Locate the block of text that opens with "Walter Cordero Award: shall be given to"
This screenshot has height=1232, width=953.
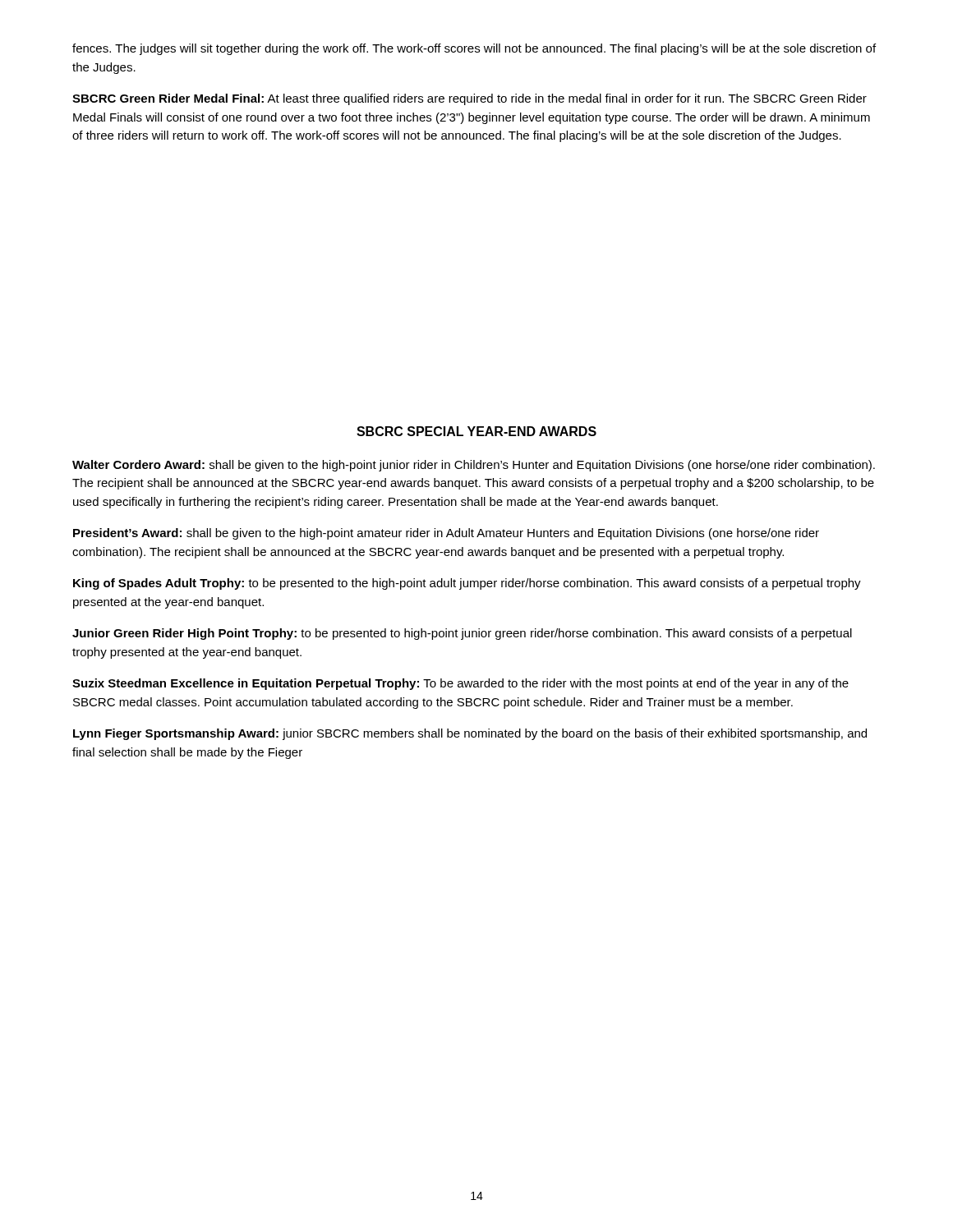474,483
